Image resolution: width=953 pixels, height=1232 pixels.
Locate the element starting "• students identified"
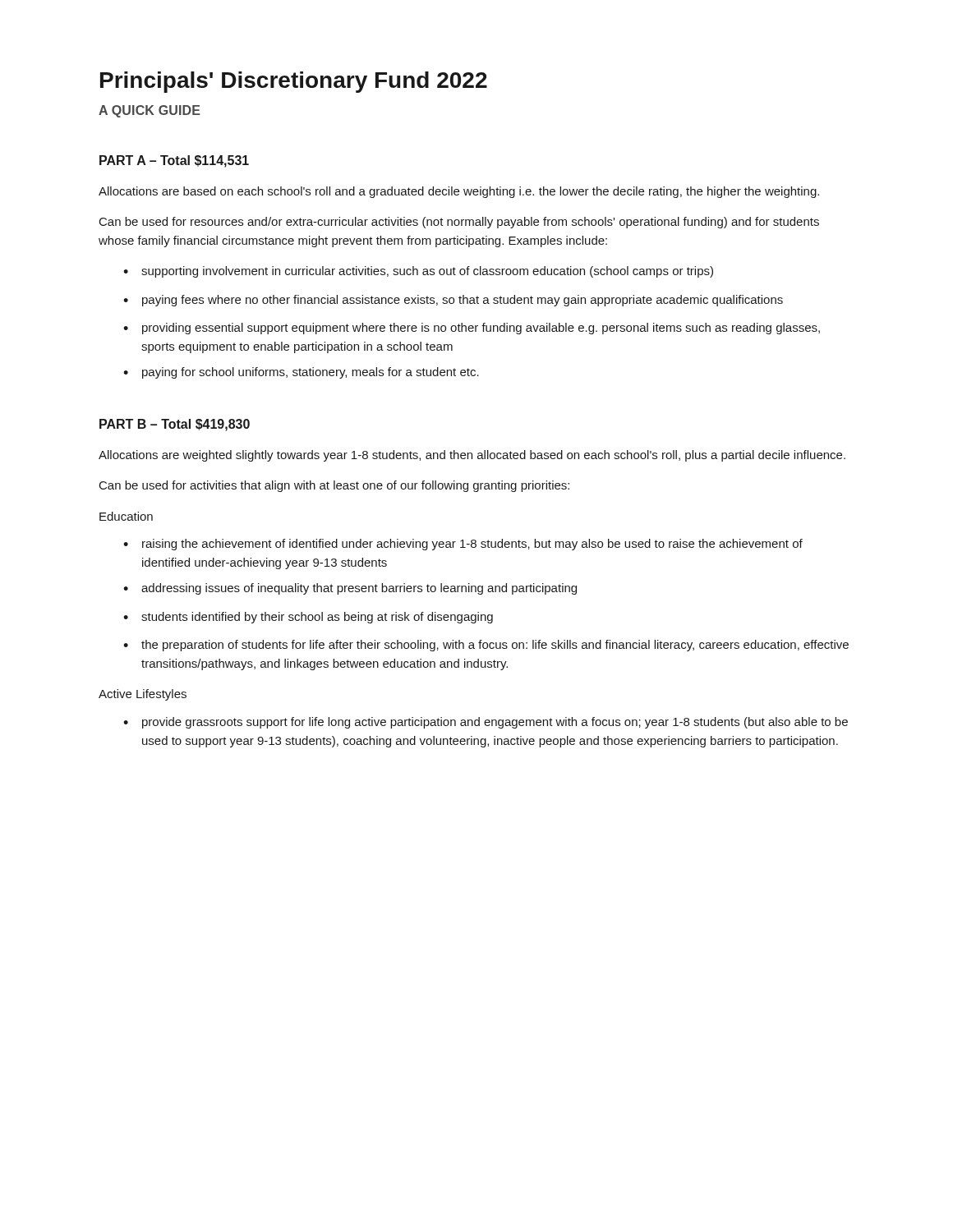click(x=489, y=617)
